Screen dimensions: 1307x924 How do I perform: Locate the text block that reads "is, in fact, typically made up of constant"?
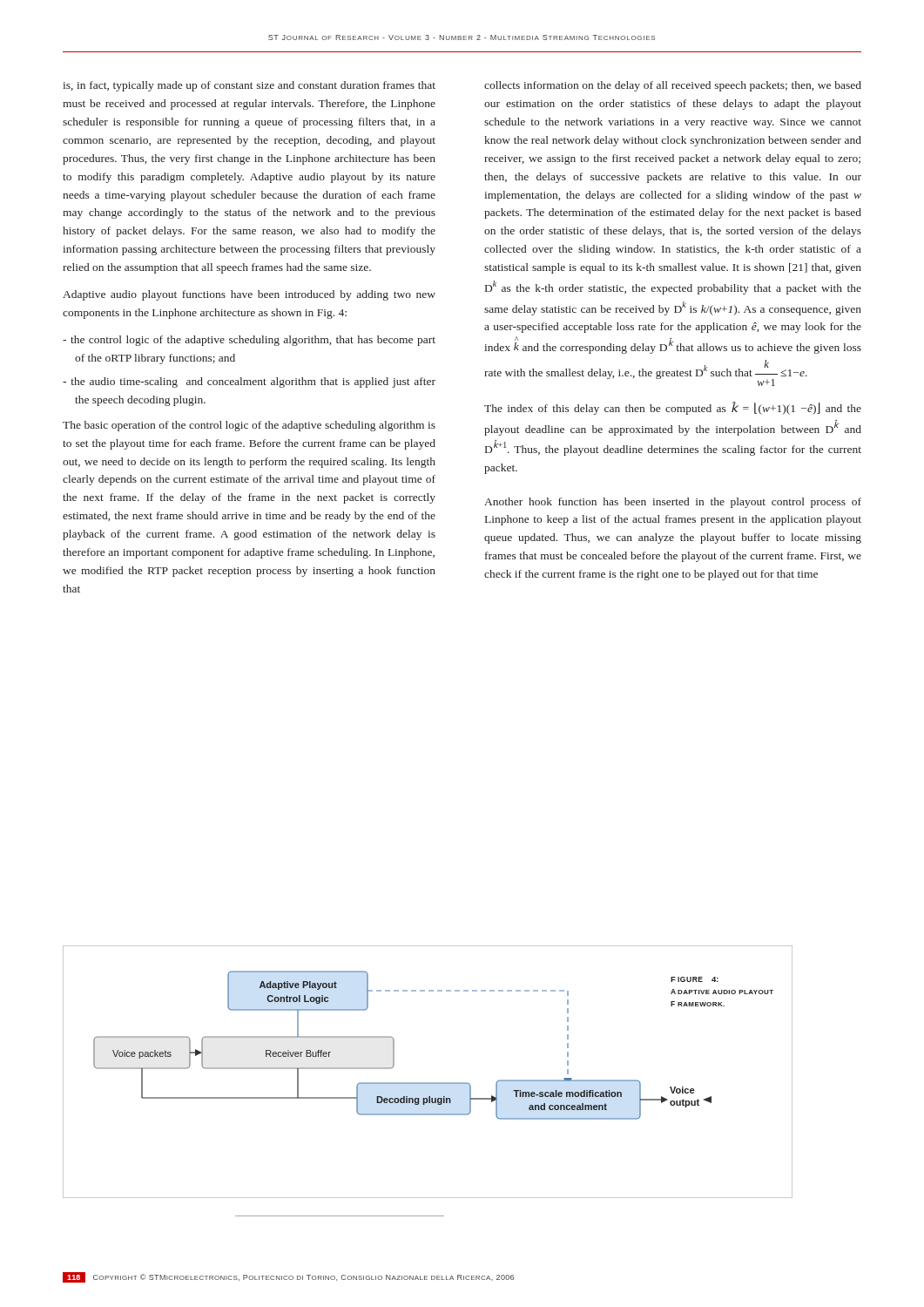click(249, 200)
